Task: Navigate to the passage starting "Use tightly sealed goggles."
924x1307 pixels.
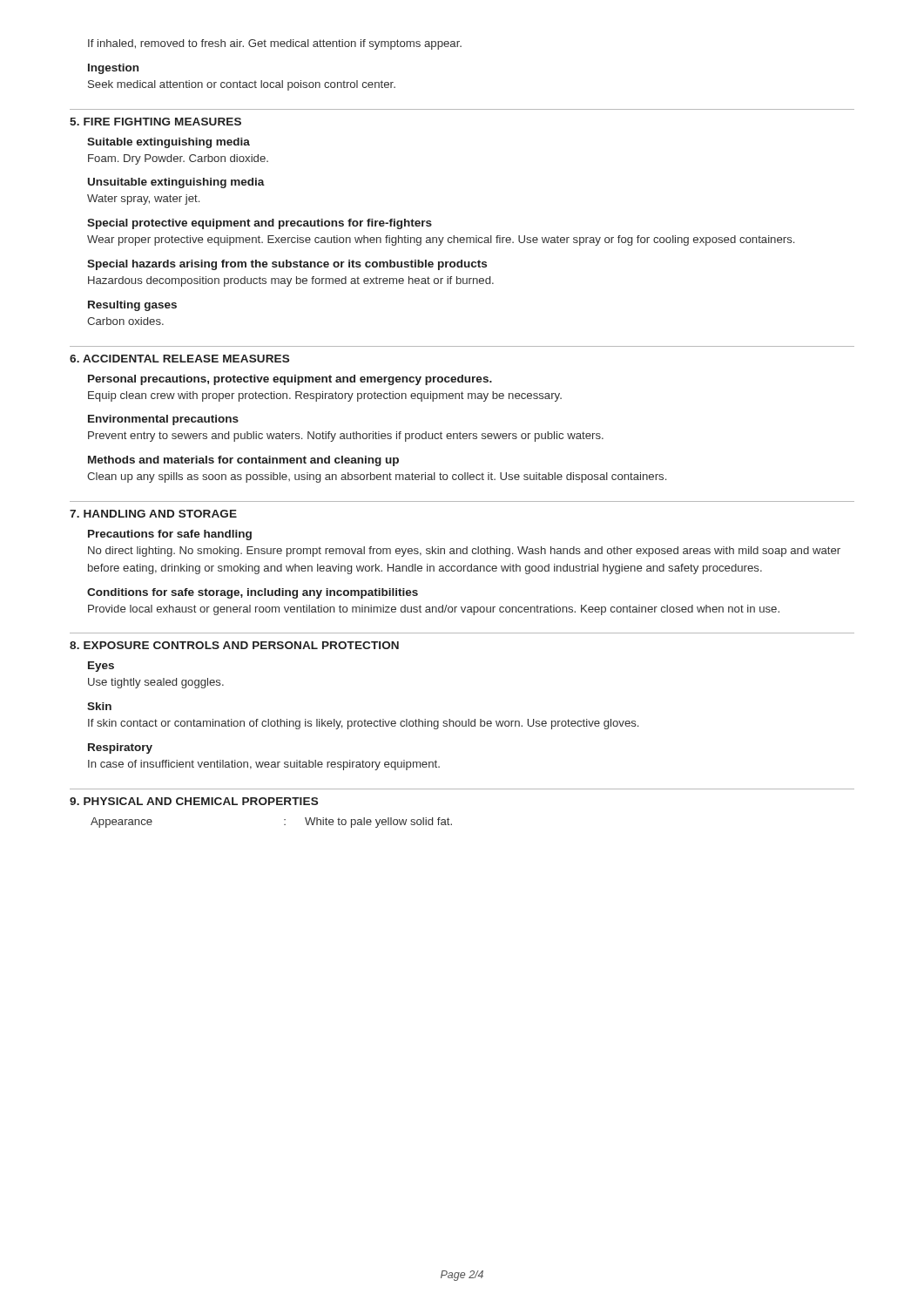Action: click(x=156, y=682)
